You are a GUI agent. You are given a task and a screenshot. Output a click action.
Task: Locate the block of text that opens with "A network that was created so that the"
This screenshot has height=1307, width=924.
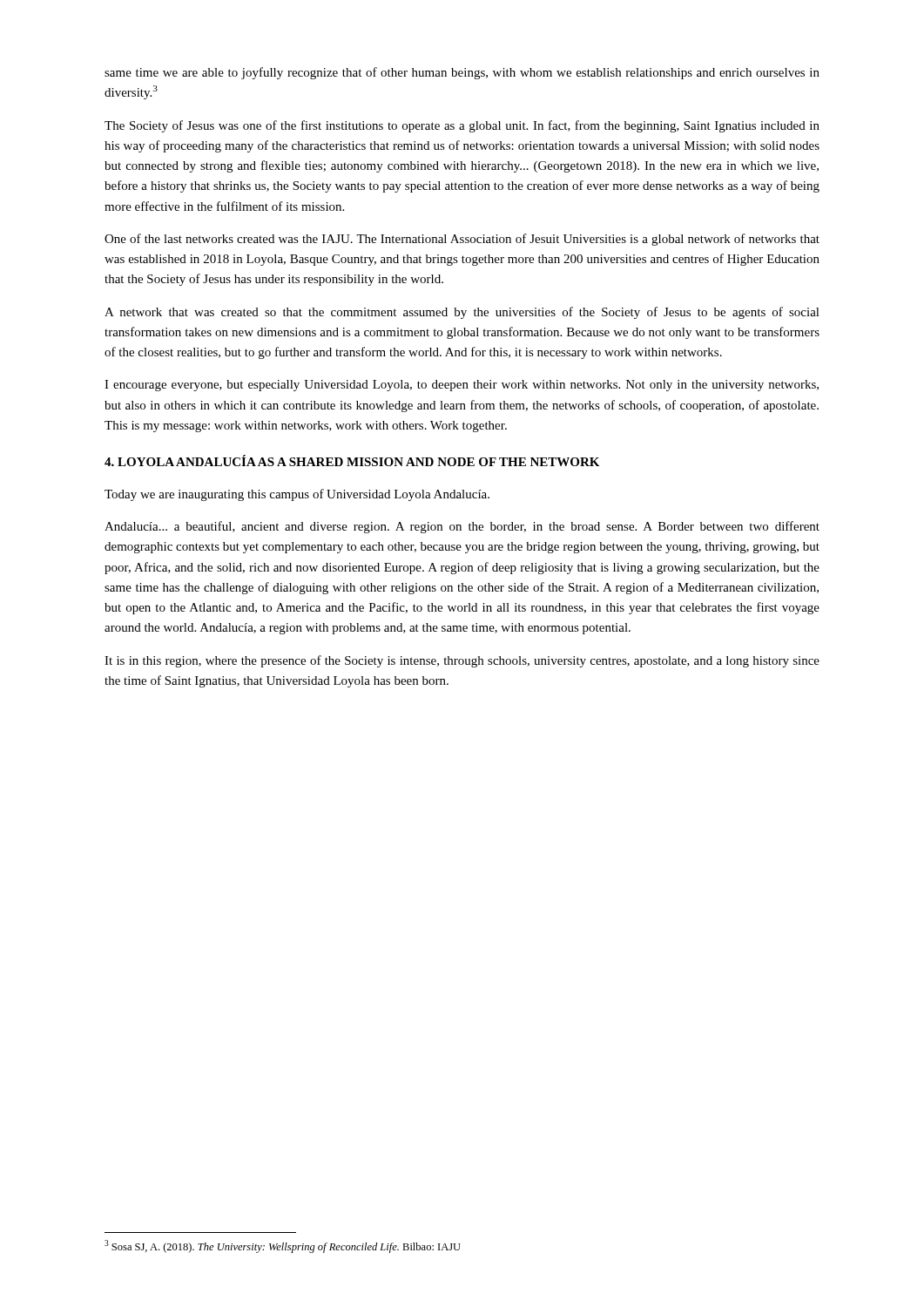tap(462, 332)
